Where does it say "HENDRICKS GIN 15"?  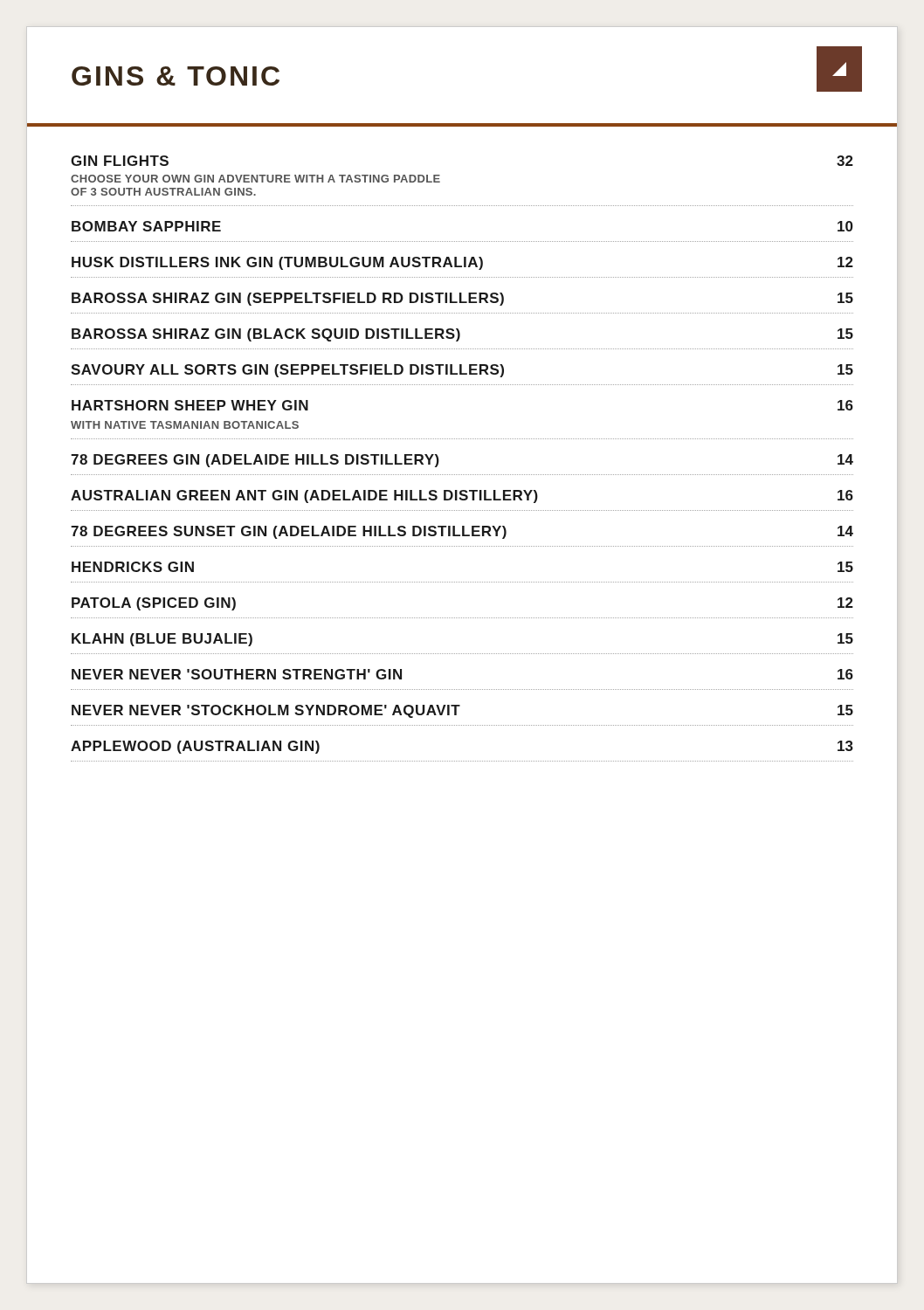click(133, 566)
